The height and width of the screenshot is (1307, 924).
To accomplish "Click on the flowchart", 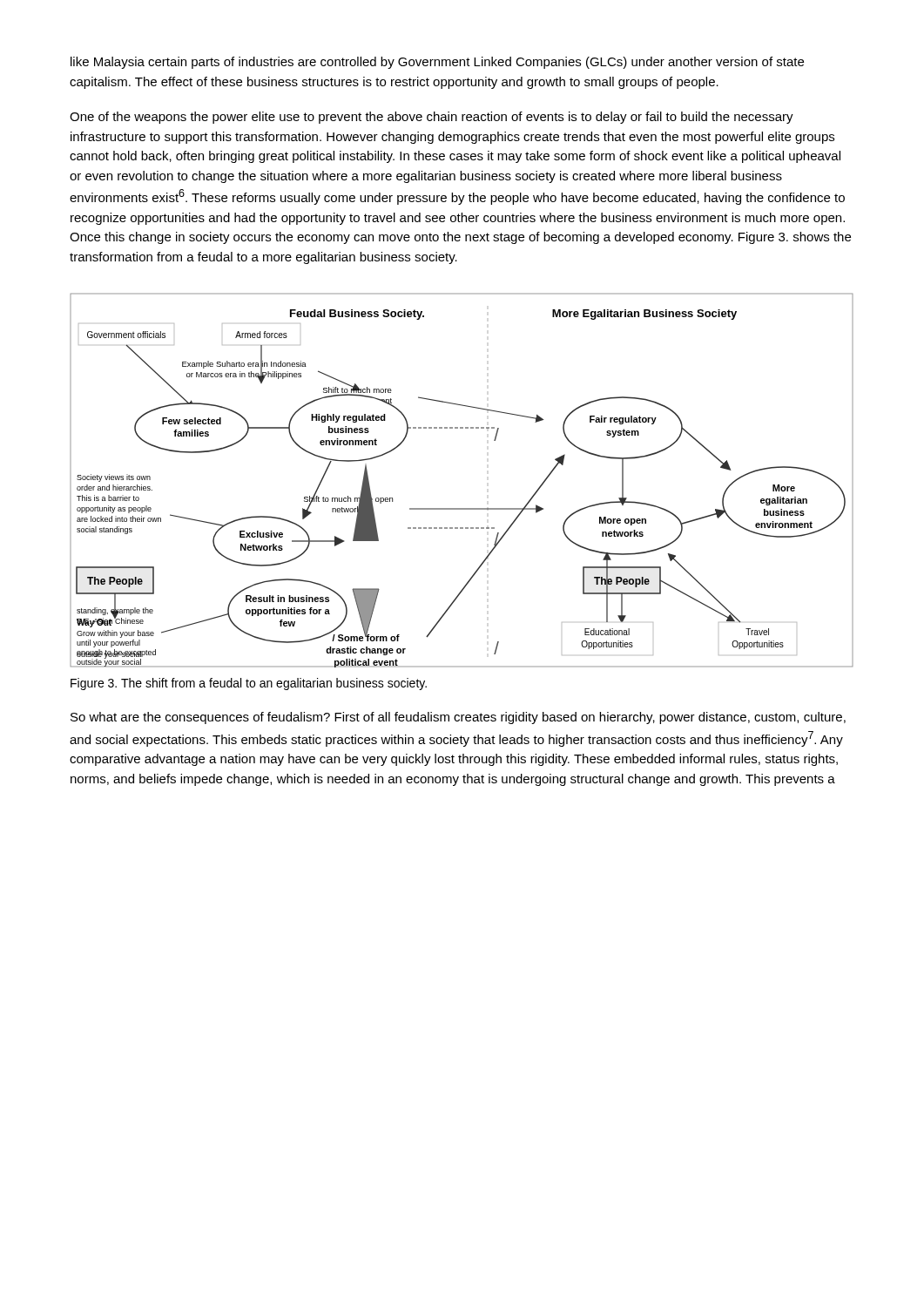I will pyautogui.click(x=462, y=480).
